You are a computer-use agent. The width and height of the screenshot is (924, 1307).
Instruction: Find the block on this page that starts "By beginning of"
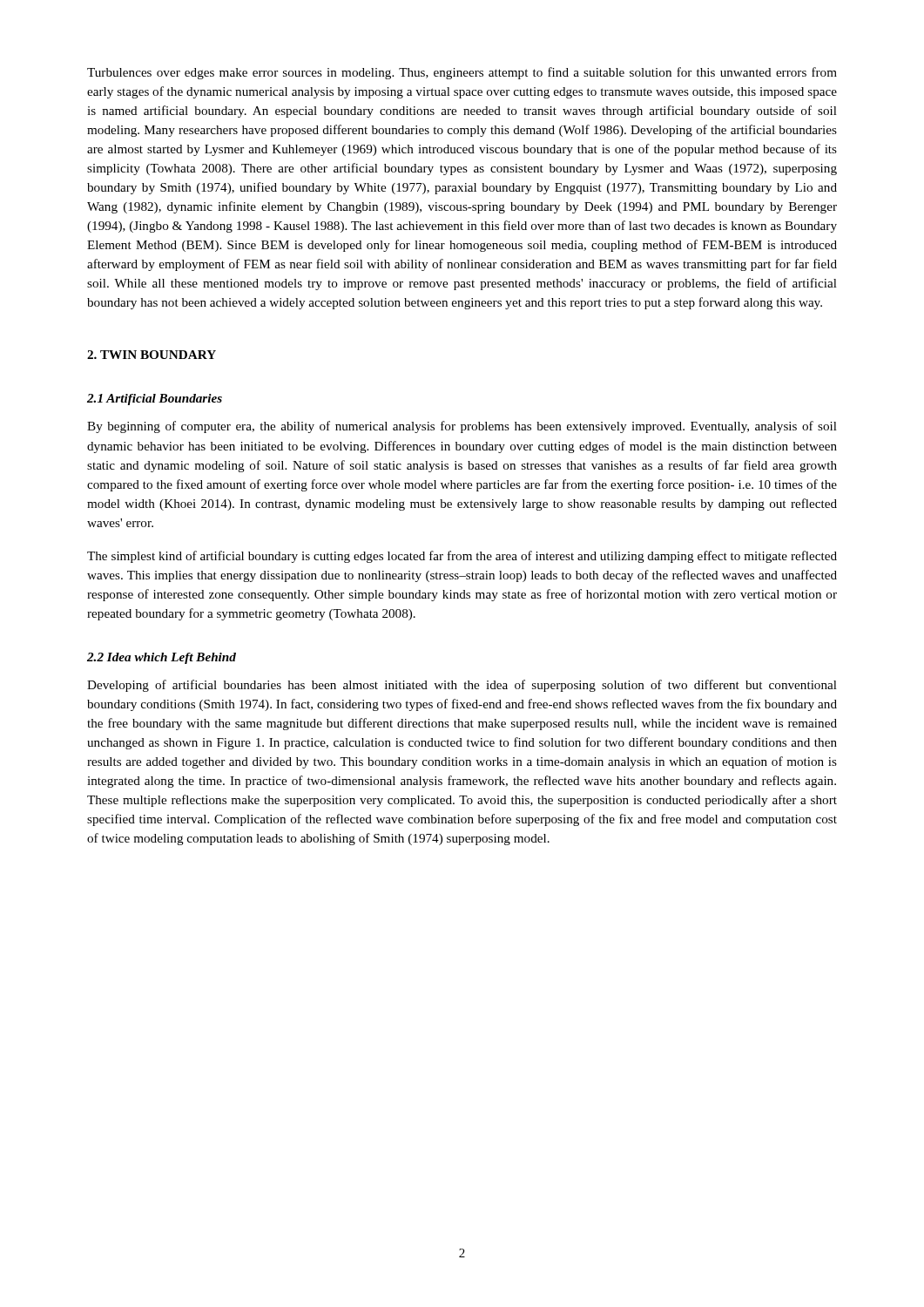coord(462,474)
